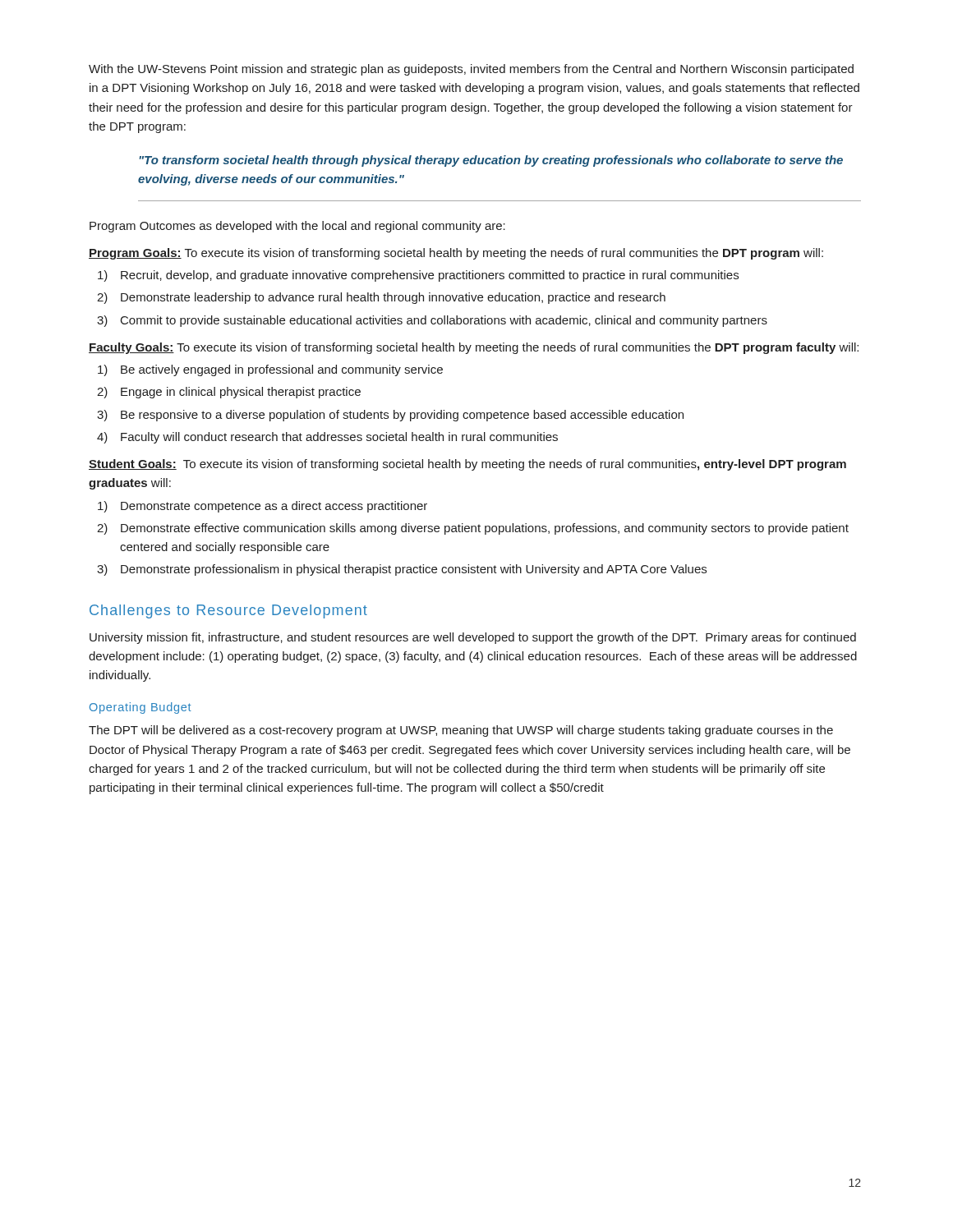The image size is (953, 1232).
Task: Locate the text "Operating Budget"
Action: coord(140,707)
